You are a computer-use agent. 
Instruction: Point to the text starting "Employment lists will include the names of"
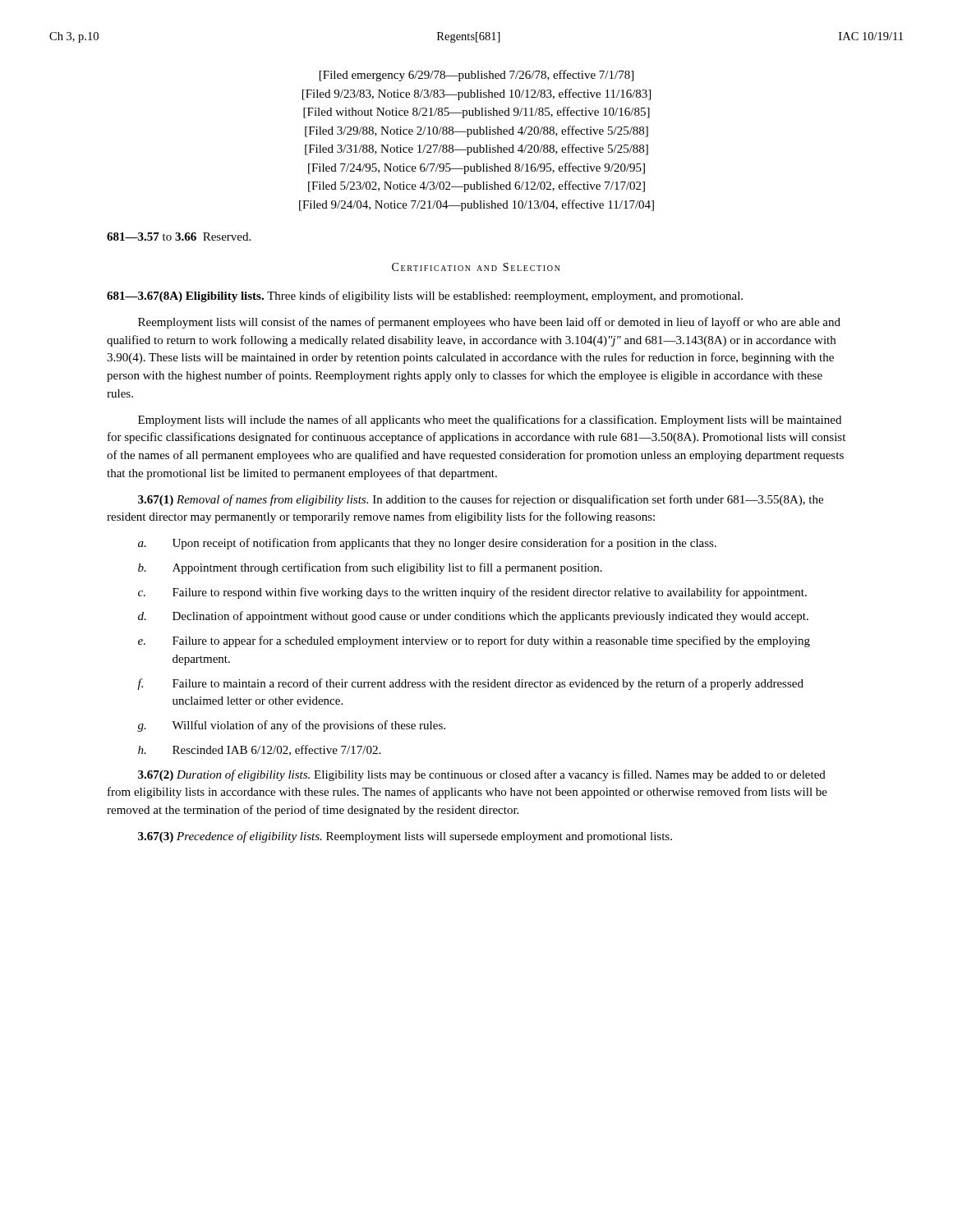pyautogui.click(x=476, y=446)
